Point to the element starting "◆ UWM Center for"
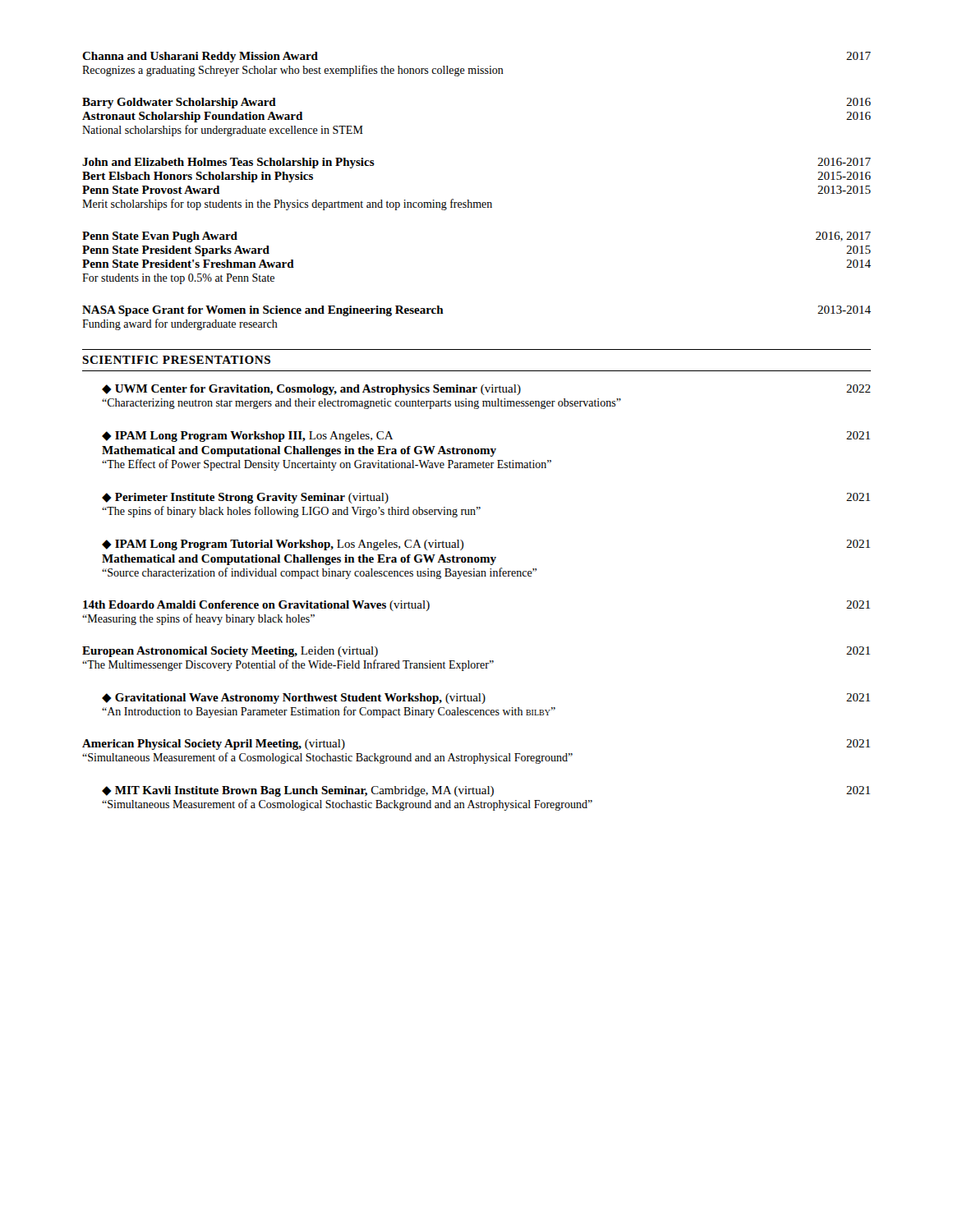Viewport: 953px width, 1232px height. 486,395
